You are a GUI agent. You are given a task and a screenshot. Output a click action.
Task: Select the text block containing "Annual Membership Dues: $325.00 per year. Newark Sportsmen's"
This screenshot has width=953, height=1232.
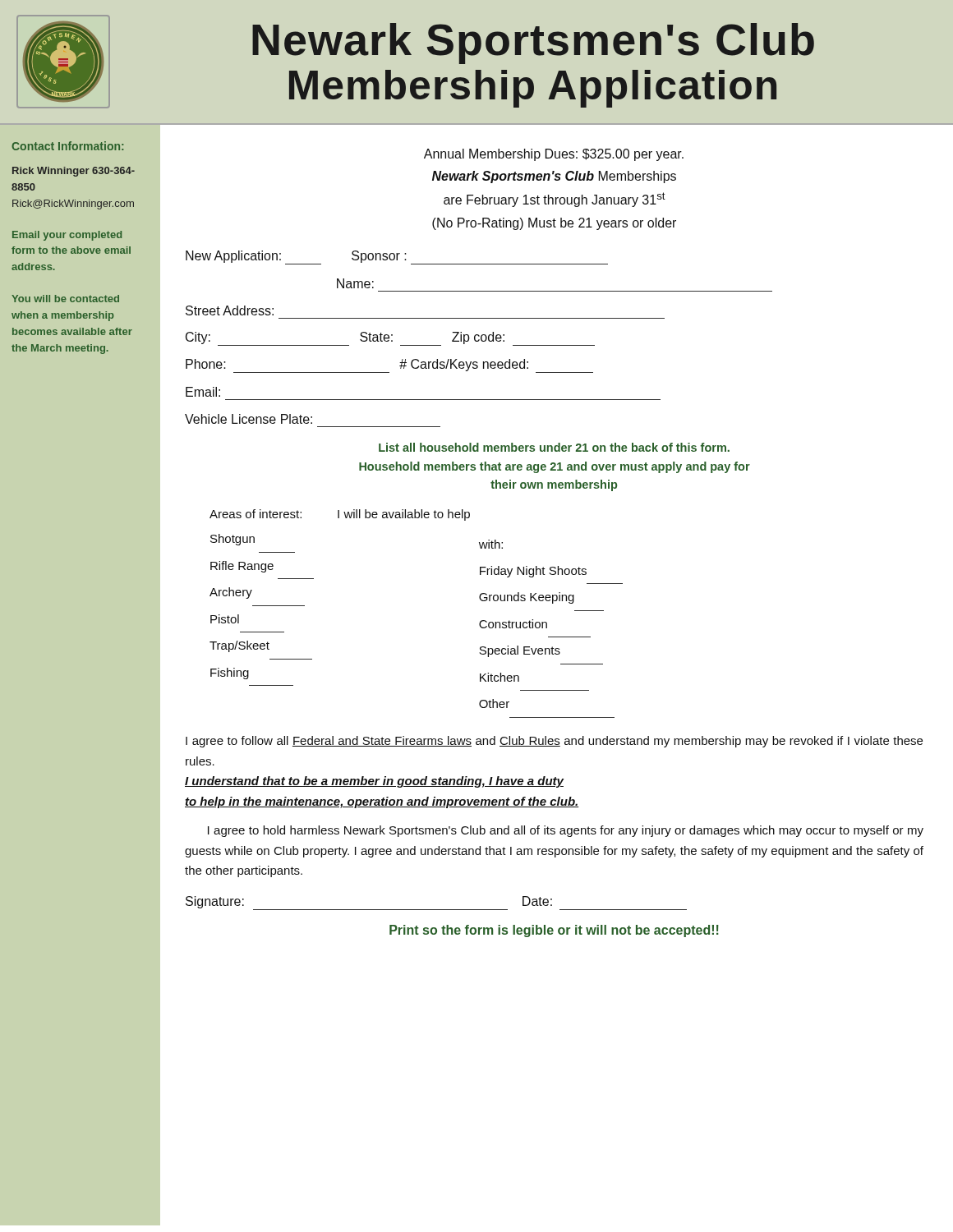[x=554, y=188]
